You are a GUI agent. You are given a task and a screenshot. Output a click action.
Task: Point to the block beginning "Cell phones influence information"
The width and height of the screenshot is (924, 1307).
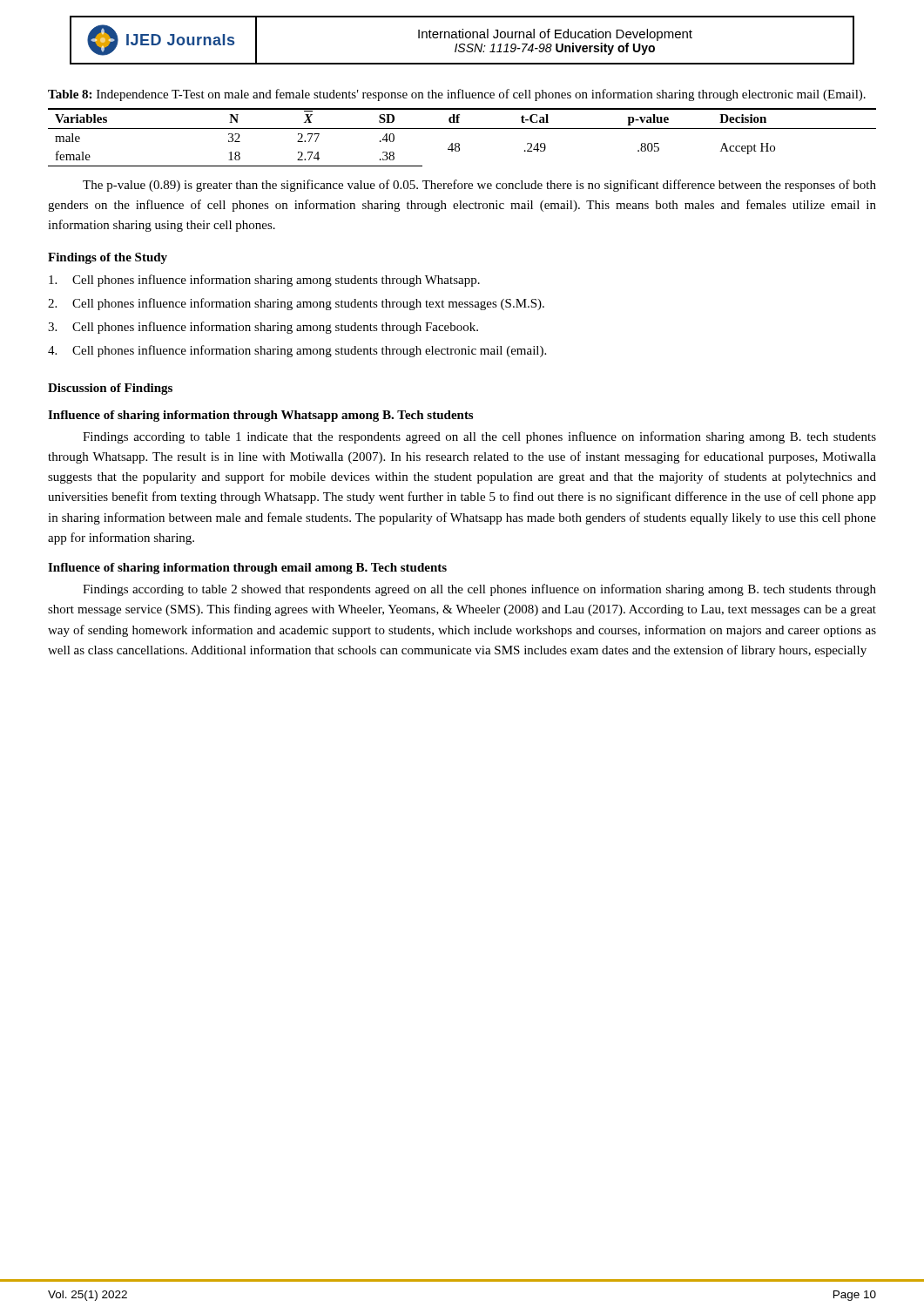pyautogui.click(x=462, y=280)
